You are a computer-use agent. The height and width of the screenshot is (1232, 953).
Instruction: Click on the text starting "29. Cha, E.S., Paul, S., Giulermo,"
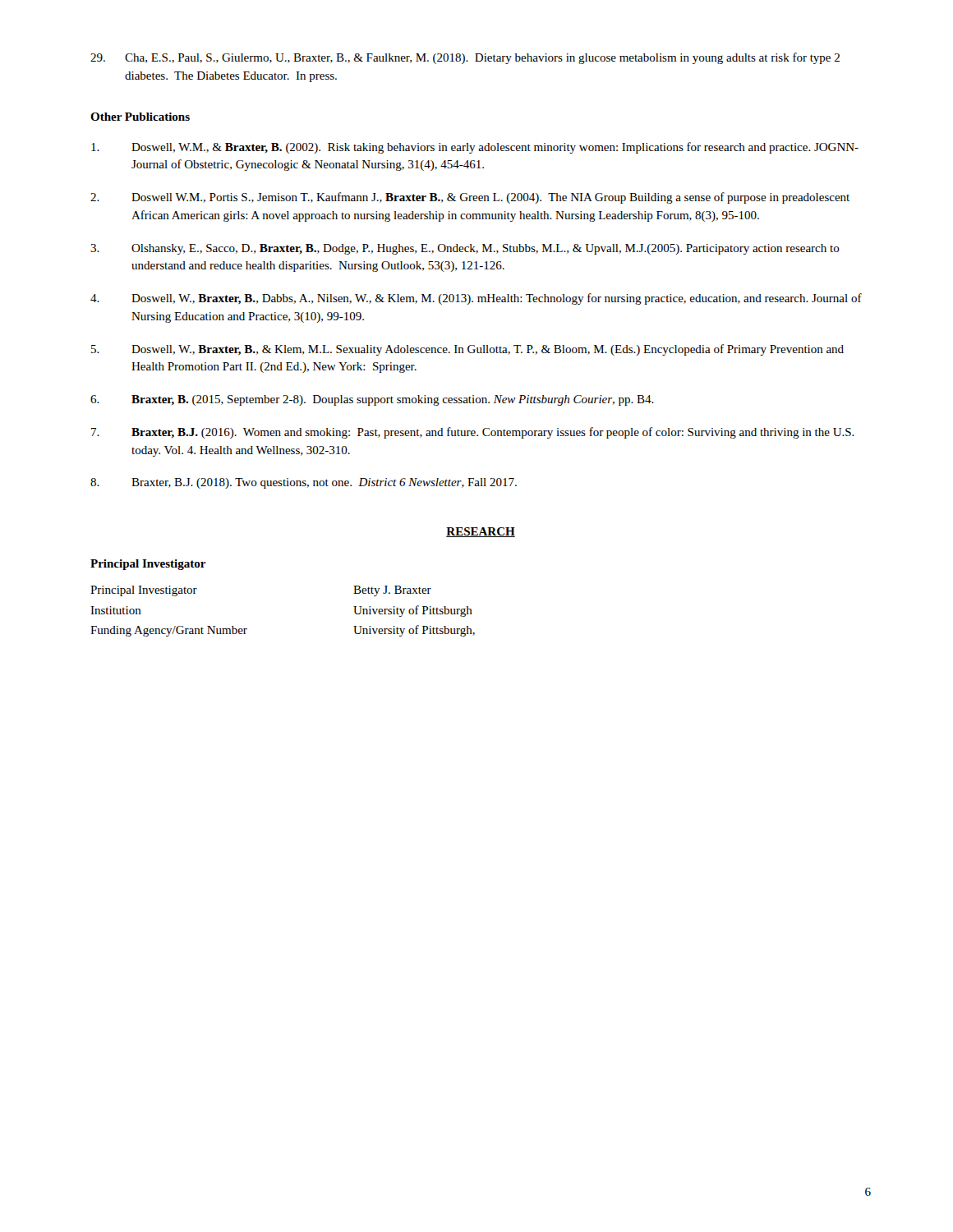[481, 67]
